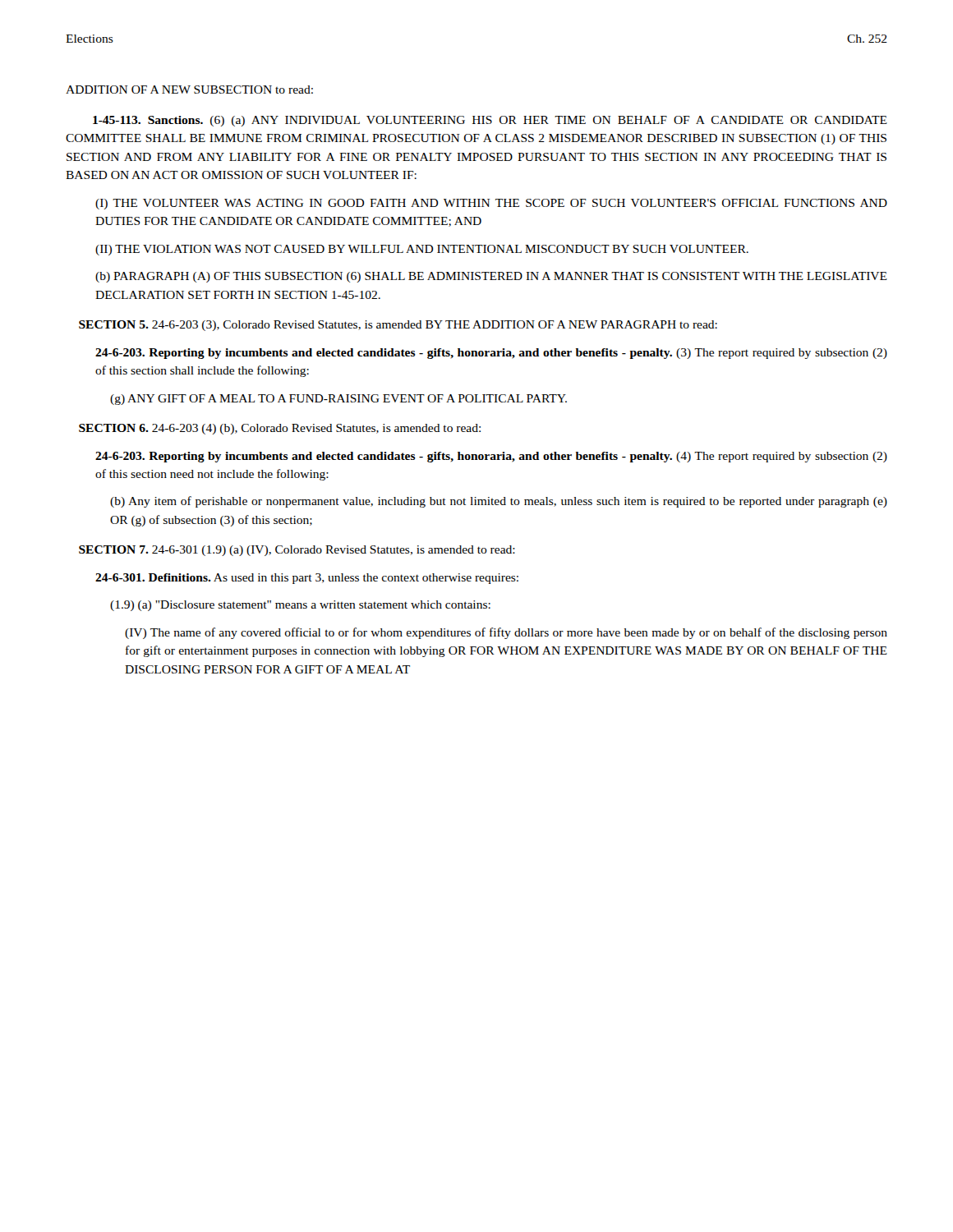Locate the block of text that opens with "(b) Paragraph (a) of this subsection (6)"
Screen dimensions: 1232x953
pos(491,285)
